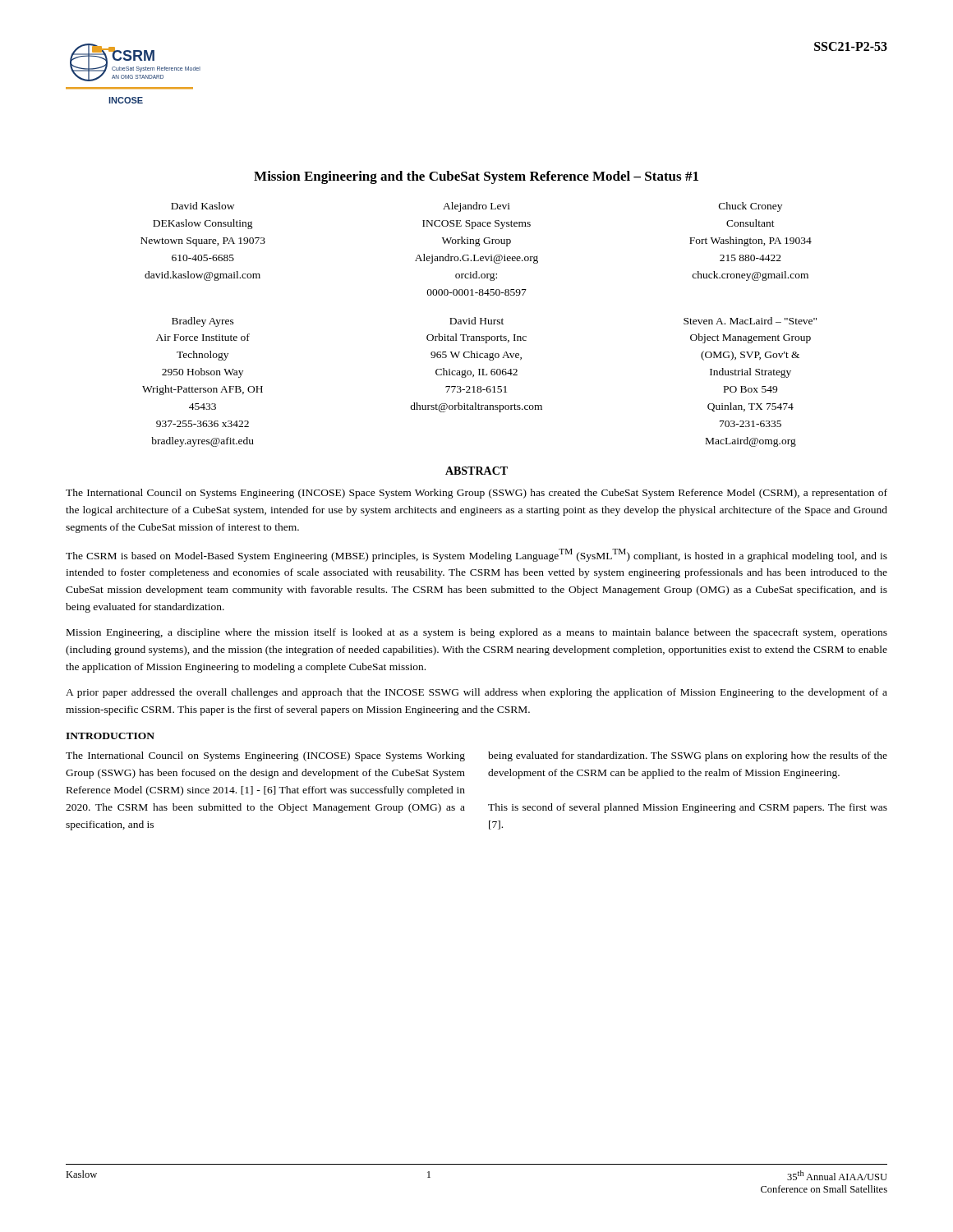Image resolution: width=953 pixels, height=1232 pixels.
Task: Where is the passage that starts "David Hurst Orbital Transports, Inc 965 W"?
Action: tap(476, 363)
